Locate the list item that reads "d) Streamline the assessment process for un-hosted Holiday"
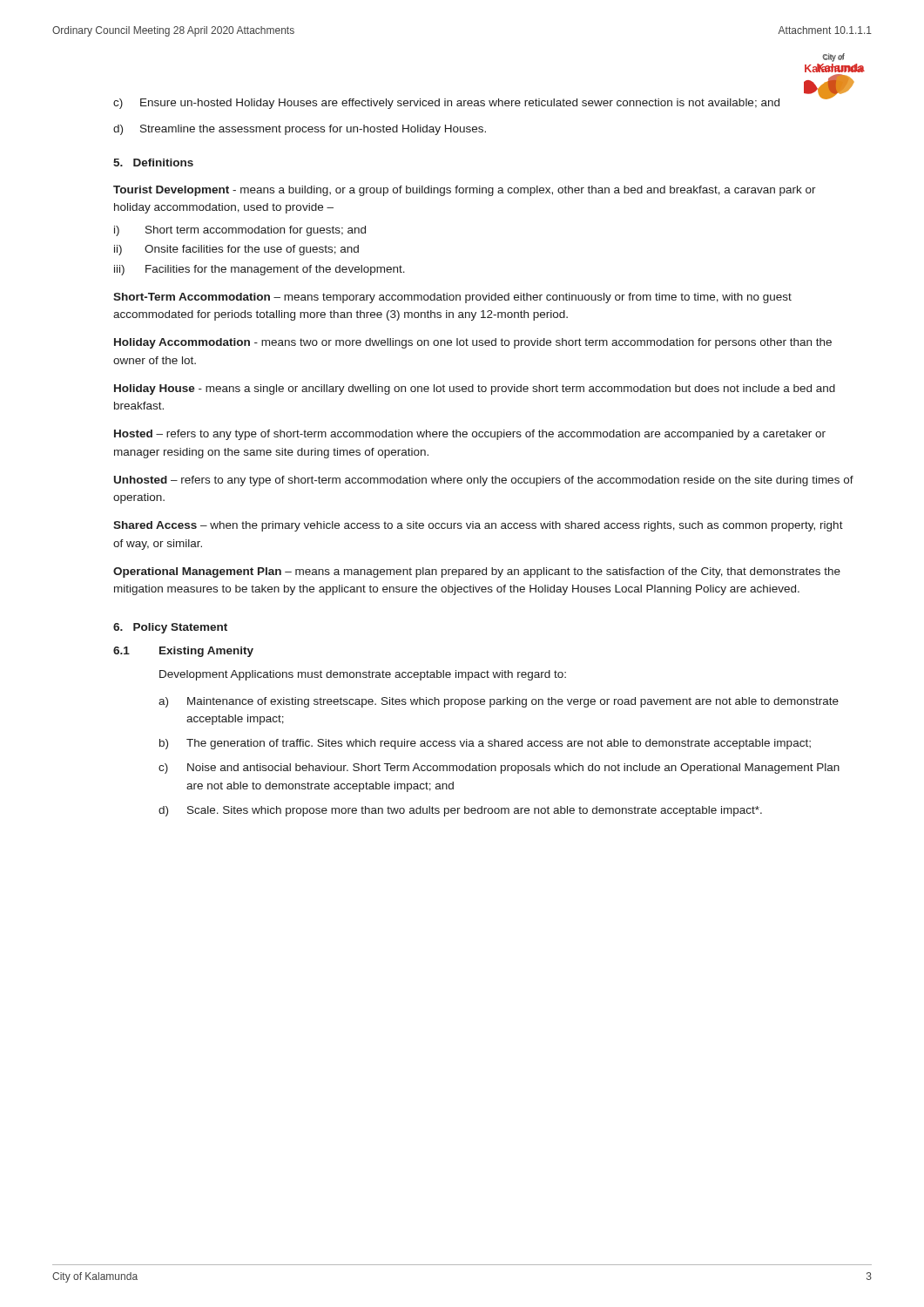The image size is (924, 1307). (x=300, y=129)
